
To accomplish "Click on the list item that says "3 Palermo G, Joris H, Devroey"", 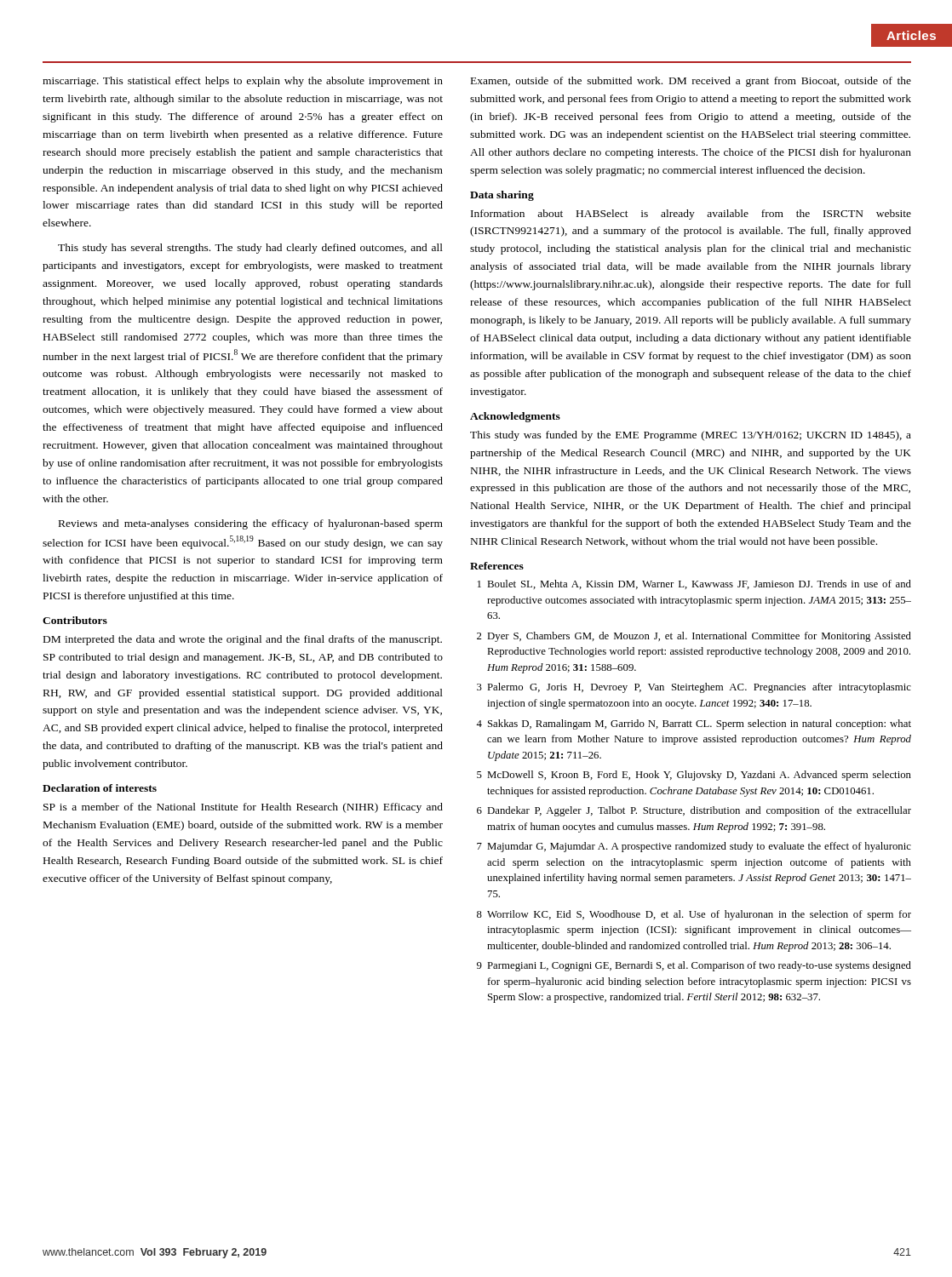I will (691, 696).
